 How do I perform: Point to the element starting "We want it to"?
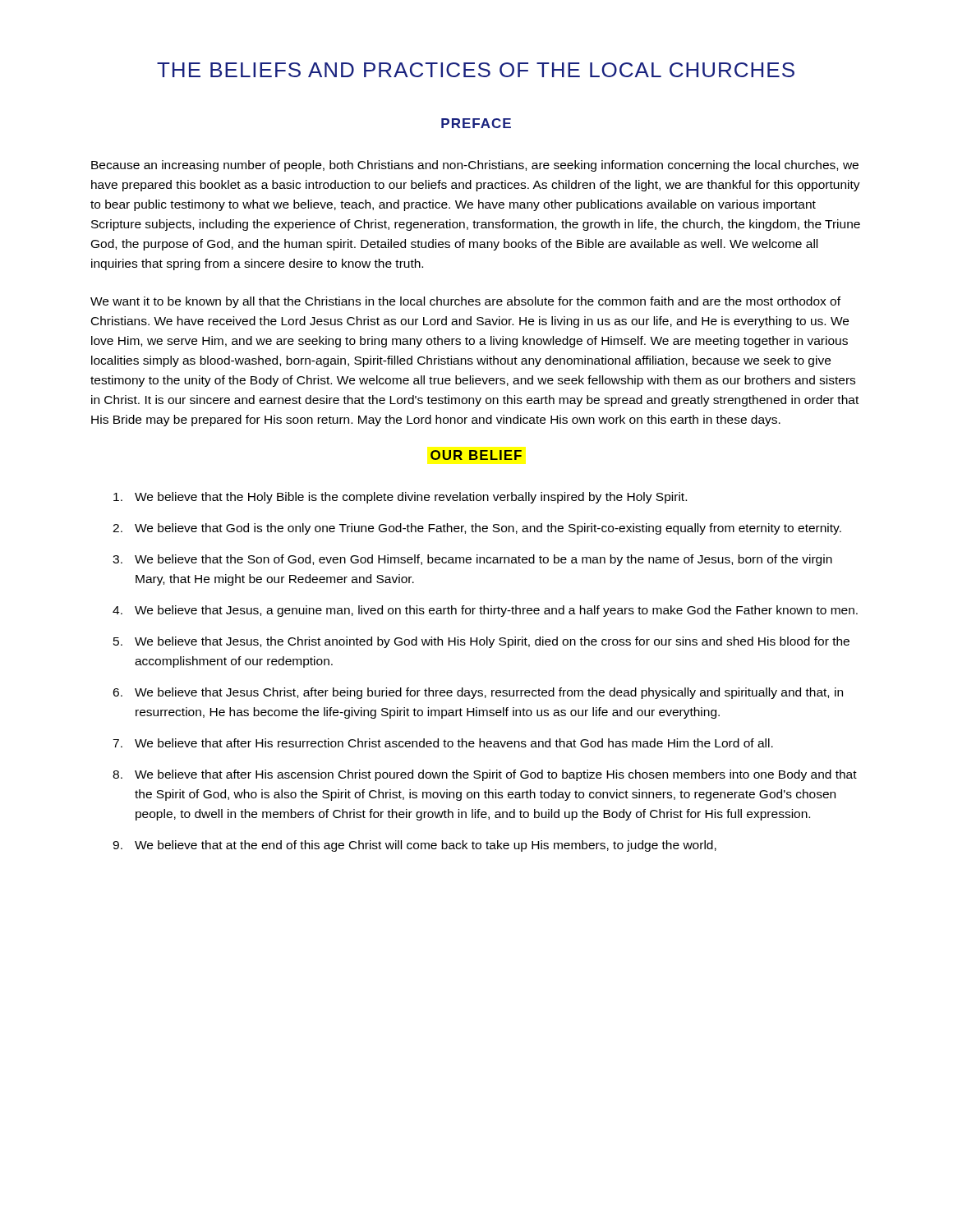tap(474, 360)
